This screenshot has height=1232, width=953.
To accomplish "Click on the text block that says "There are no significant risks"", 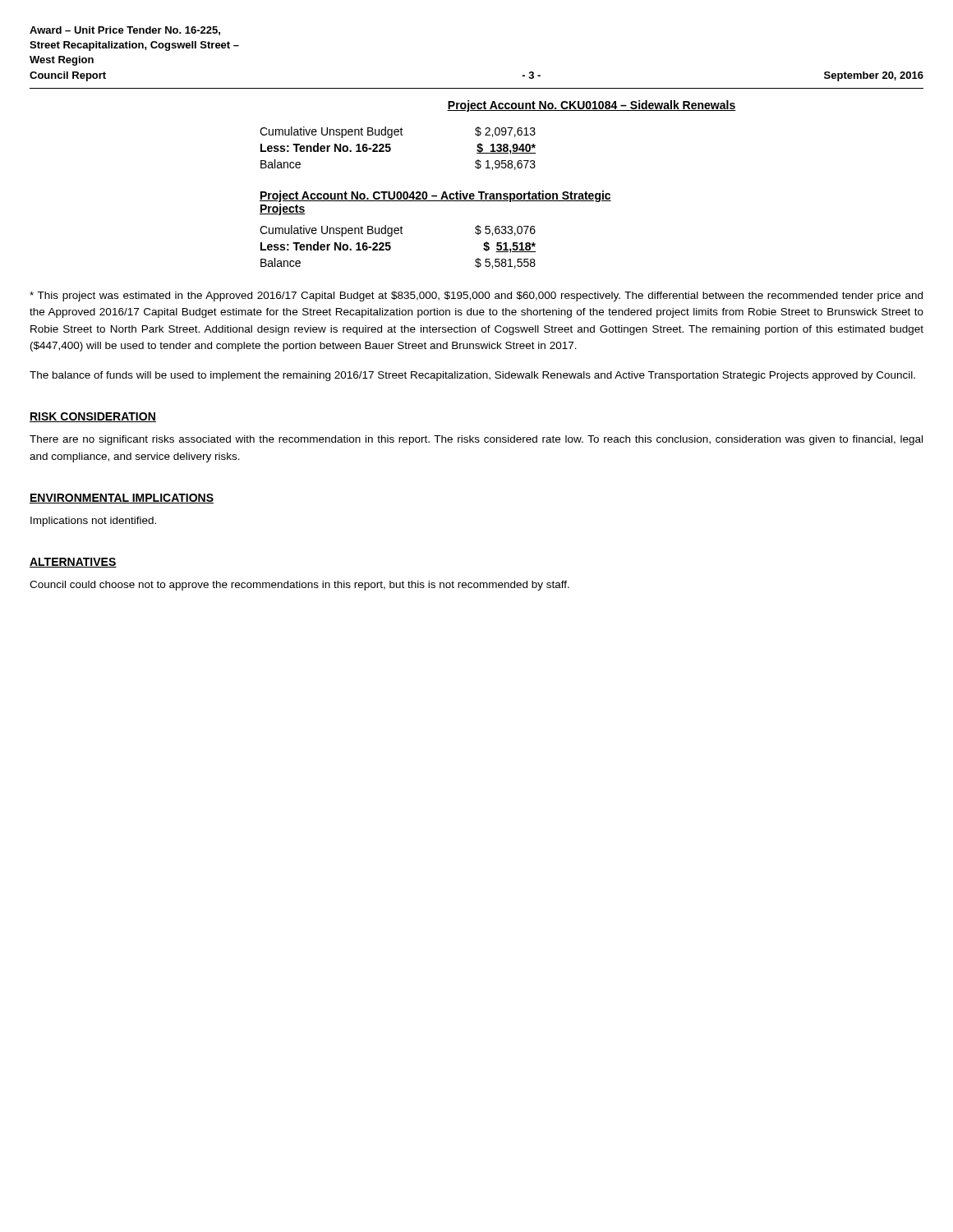I will coord(476,448).
